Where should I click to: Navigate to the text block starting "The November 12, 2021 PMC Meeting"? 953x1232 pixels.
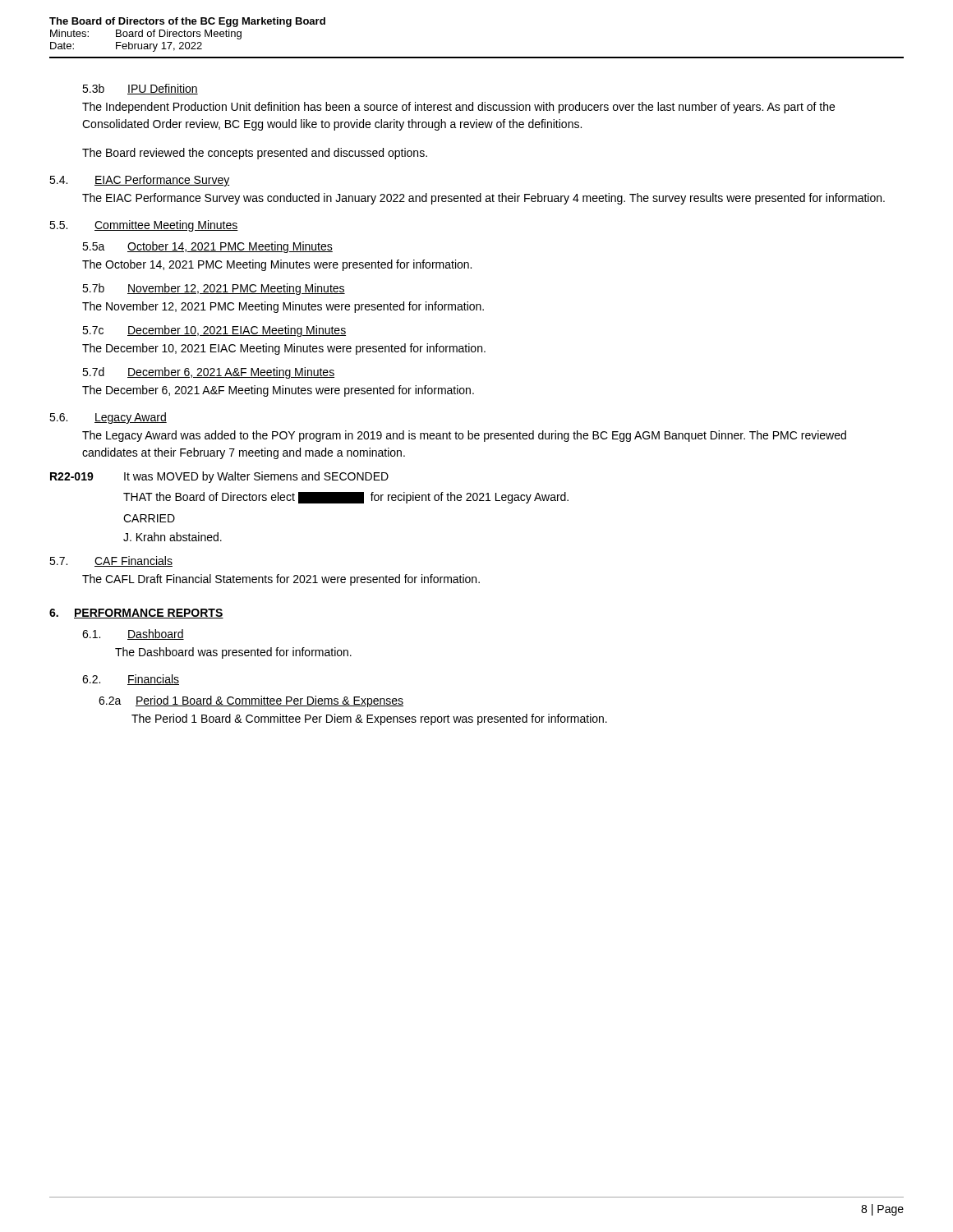[x=284, y=306]
